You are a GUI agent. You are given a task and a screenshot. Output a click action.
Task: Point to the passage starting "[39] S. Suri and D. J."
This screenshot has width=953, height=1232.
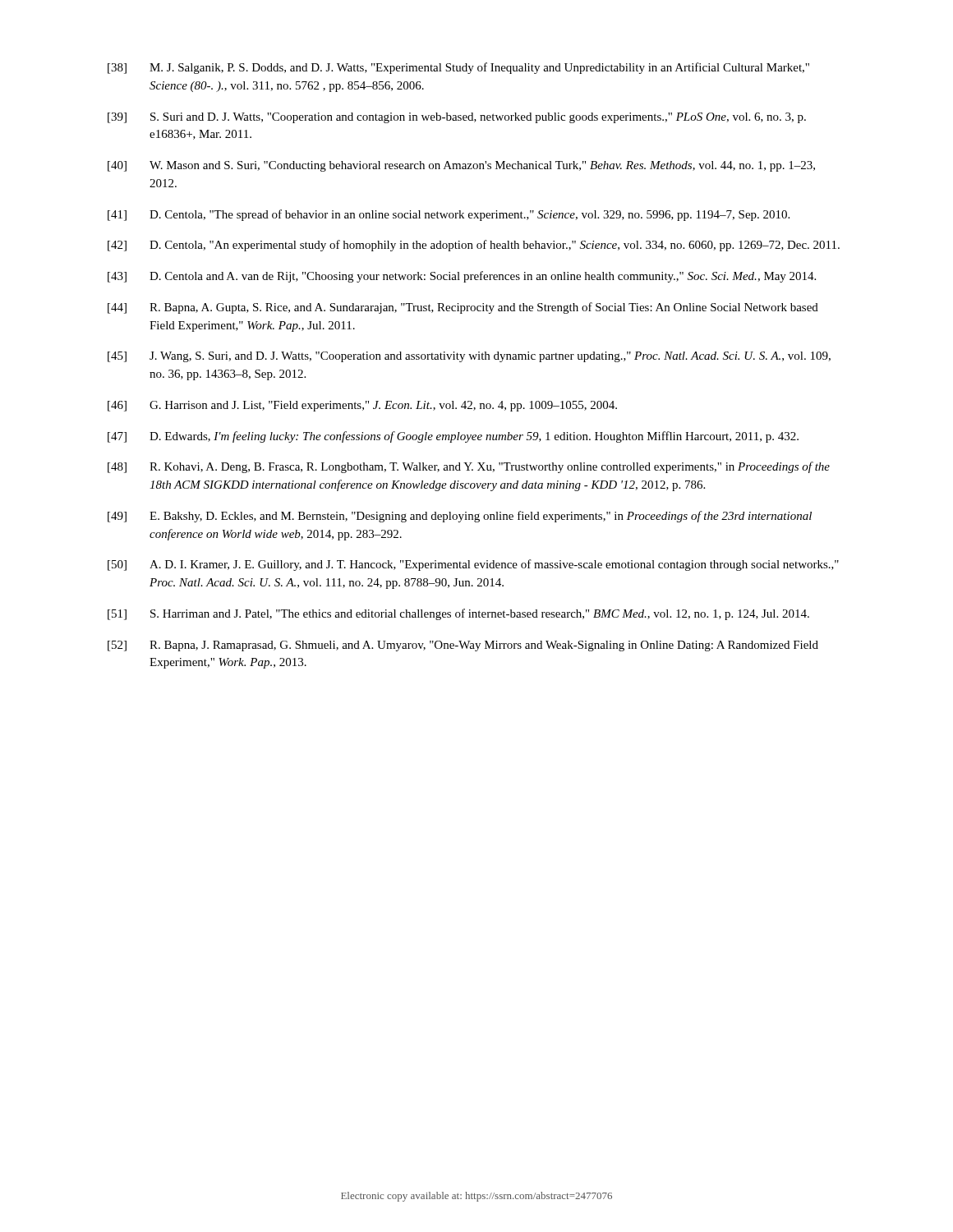click(x=476, y=126)
